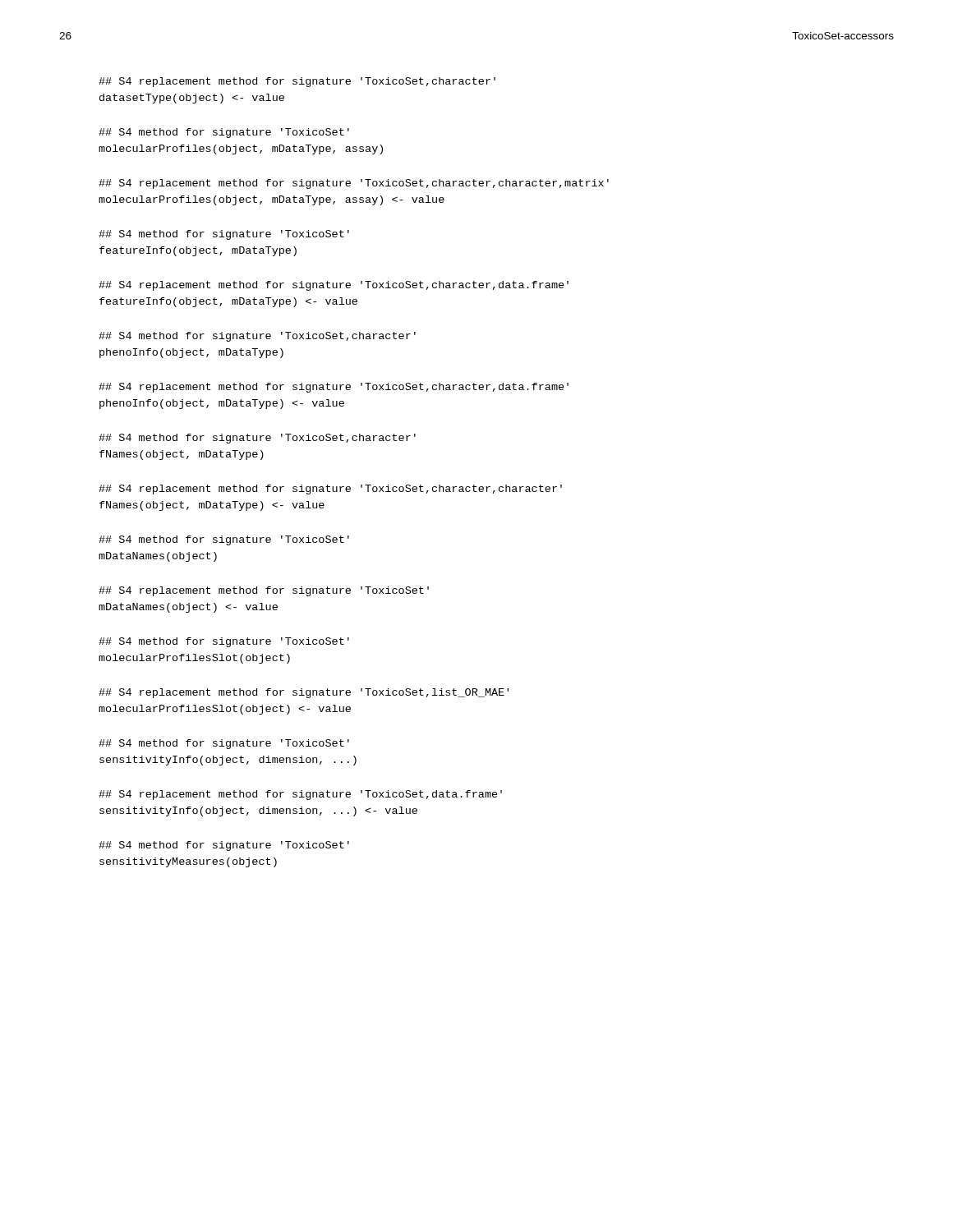Where is the passage that starts "S4 replacement method for signature 'ToxicoSet' mDataNames(object) <-"?
This screenshot has width=953, height=1232.
[x=265, y=599]
